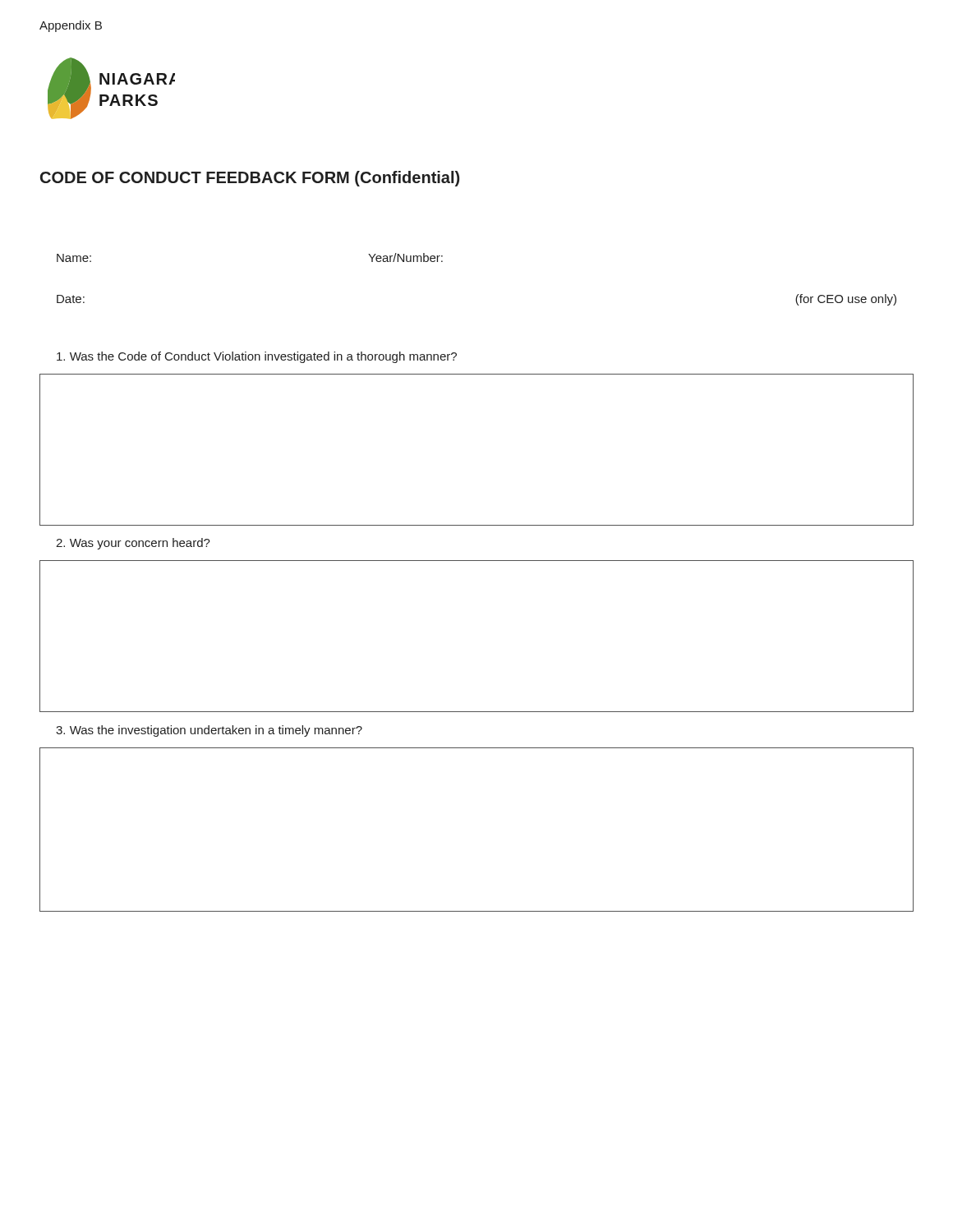Image resolution: width=953 pixels, height=1232 pixels.
Task: Find "Name: Year/Number:" on this page
Action: (x=77, y=257)
